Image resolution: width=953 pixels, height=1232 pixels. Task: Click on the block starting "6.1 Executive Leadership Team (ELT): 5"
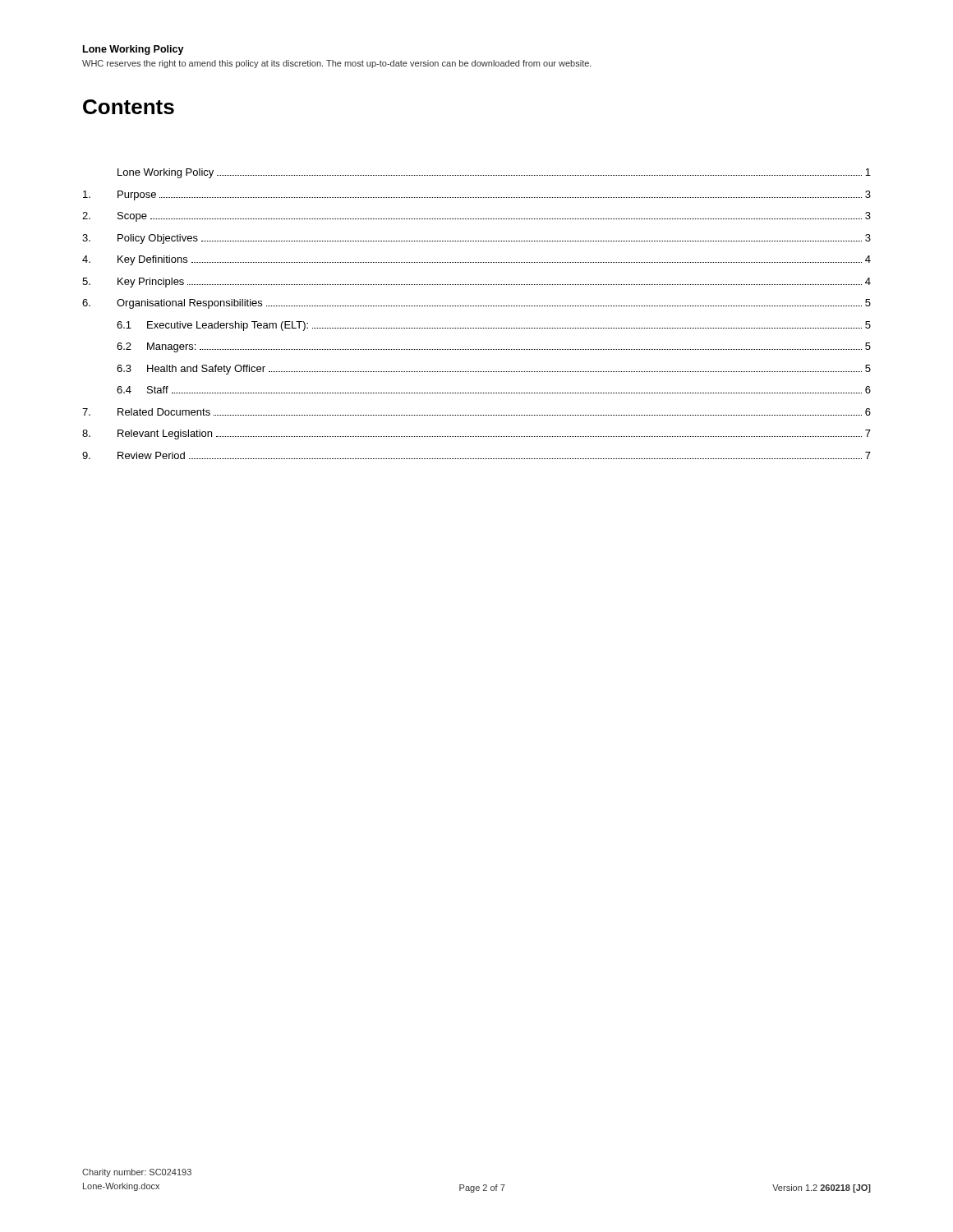coord(494,325)
